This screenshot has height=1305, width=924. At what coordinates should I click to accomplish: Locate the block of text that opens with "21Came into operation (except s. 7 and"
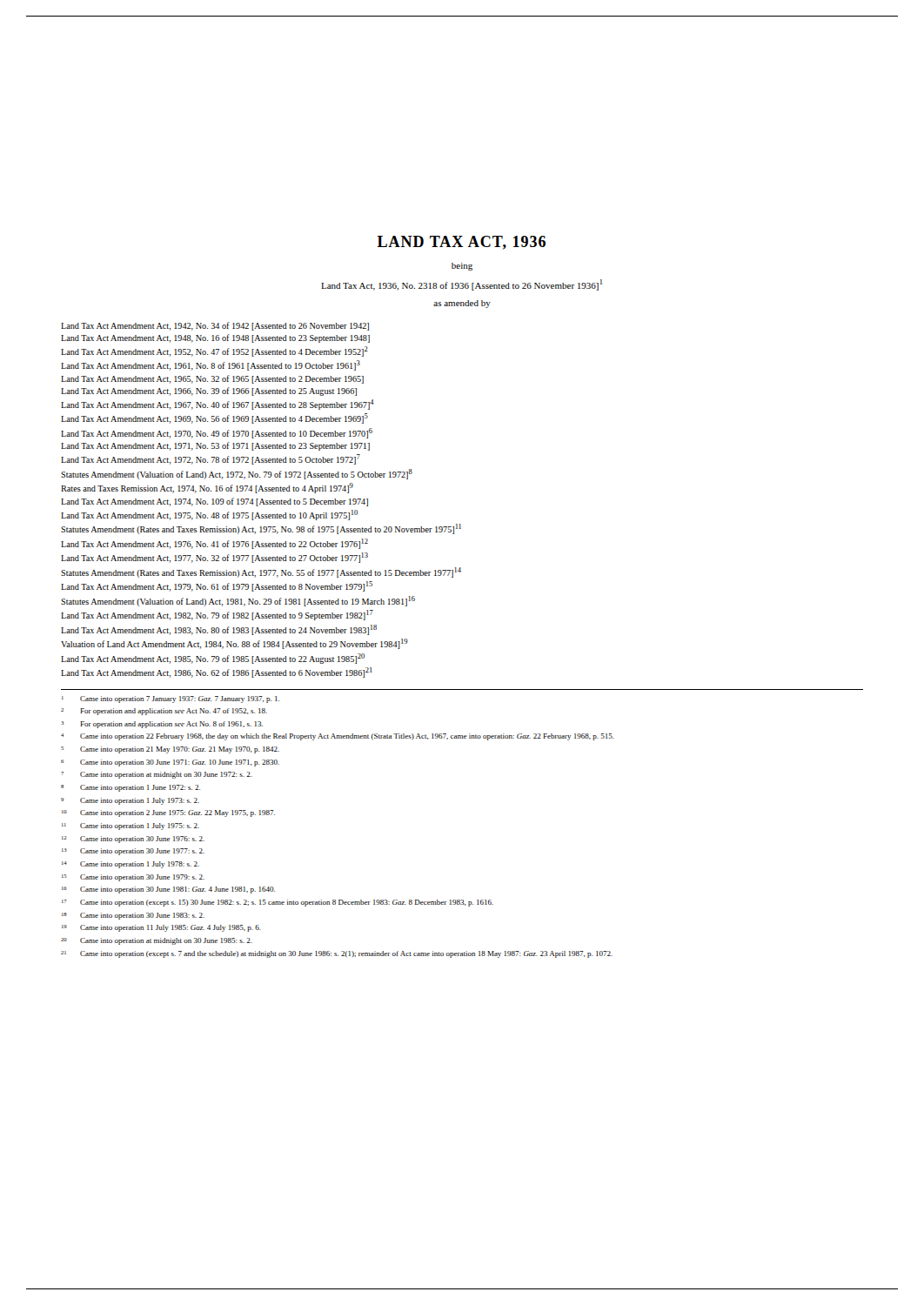(x=462, y=954)
